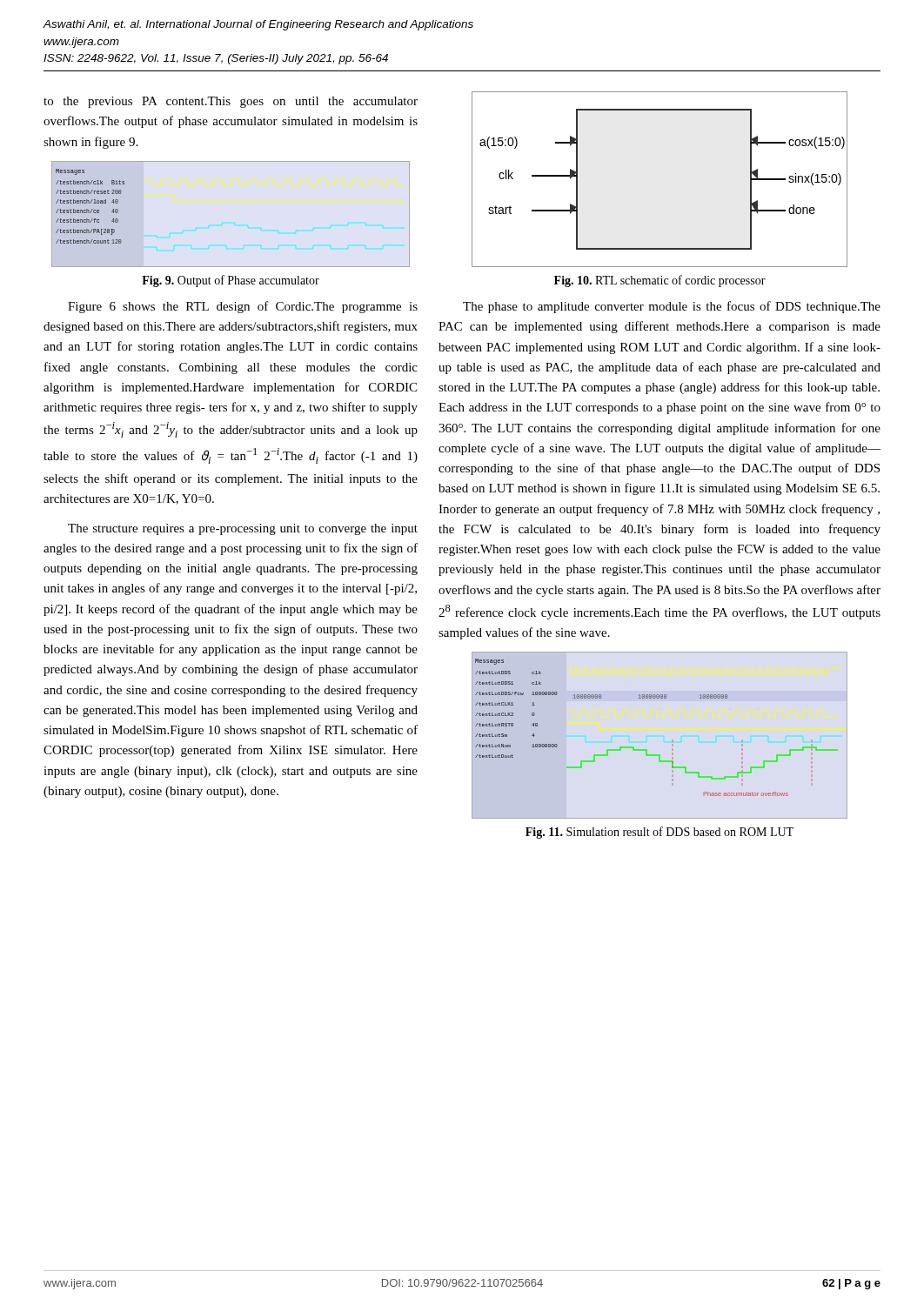This screenshot has width=924, height=1305.
Task: Locate the passage starting "to the previous PA"
Action: (231, 122)
